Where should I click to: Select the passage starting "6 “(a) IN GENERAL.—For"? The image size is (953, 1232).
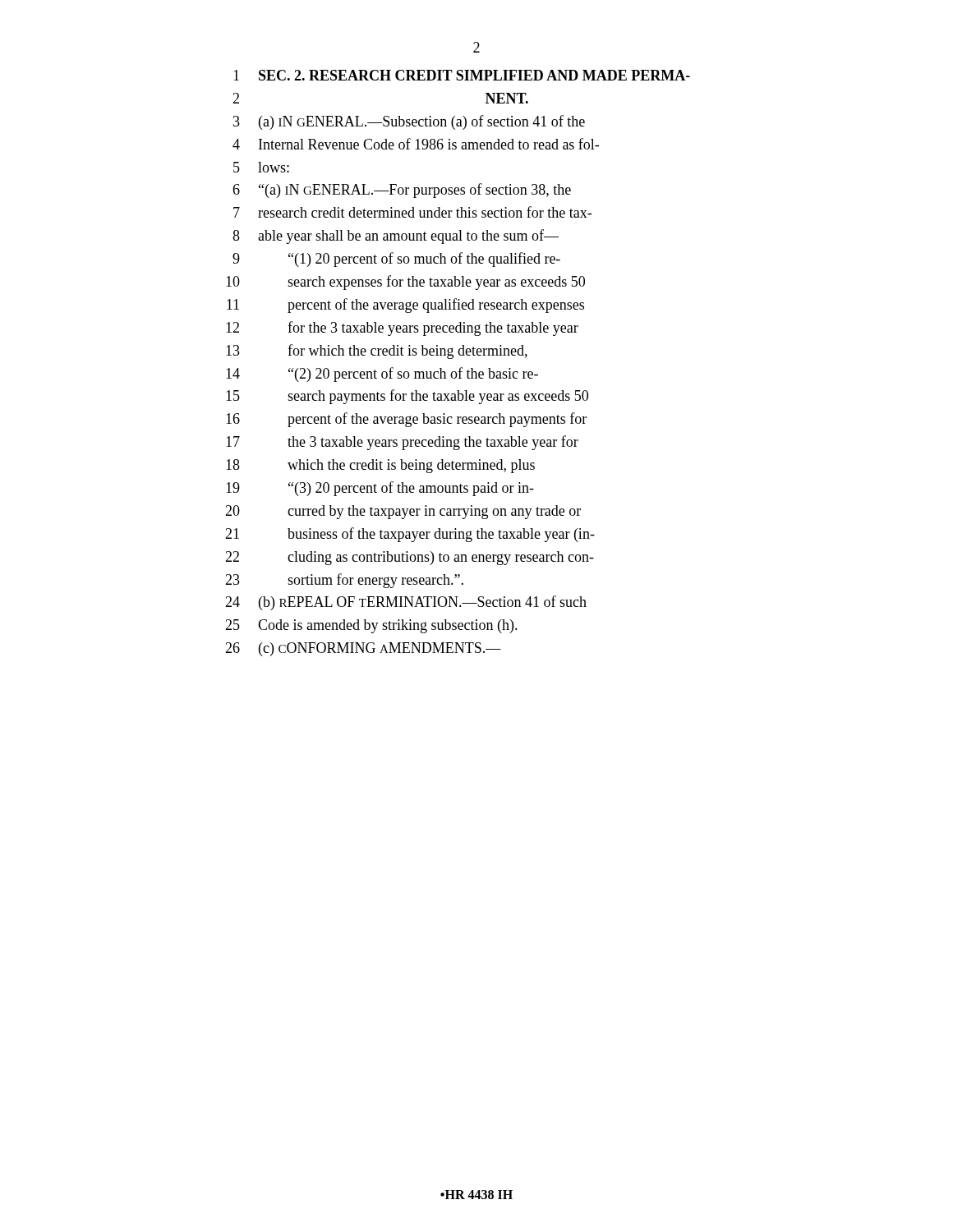(476, 191)
